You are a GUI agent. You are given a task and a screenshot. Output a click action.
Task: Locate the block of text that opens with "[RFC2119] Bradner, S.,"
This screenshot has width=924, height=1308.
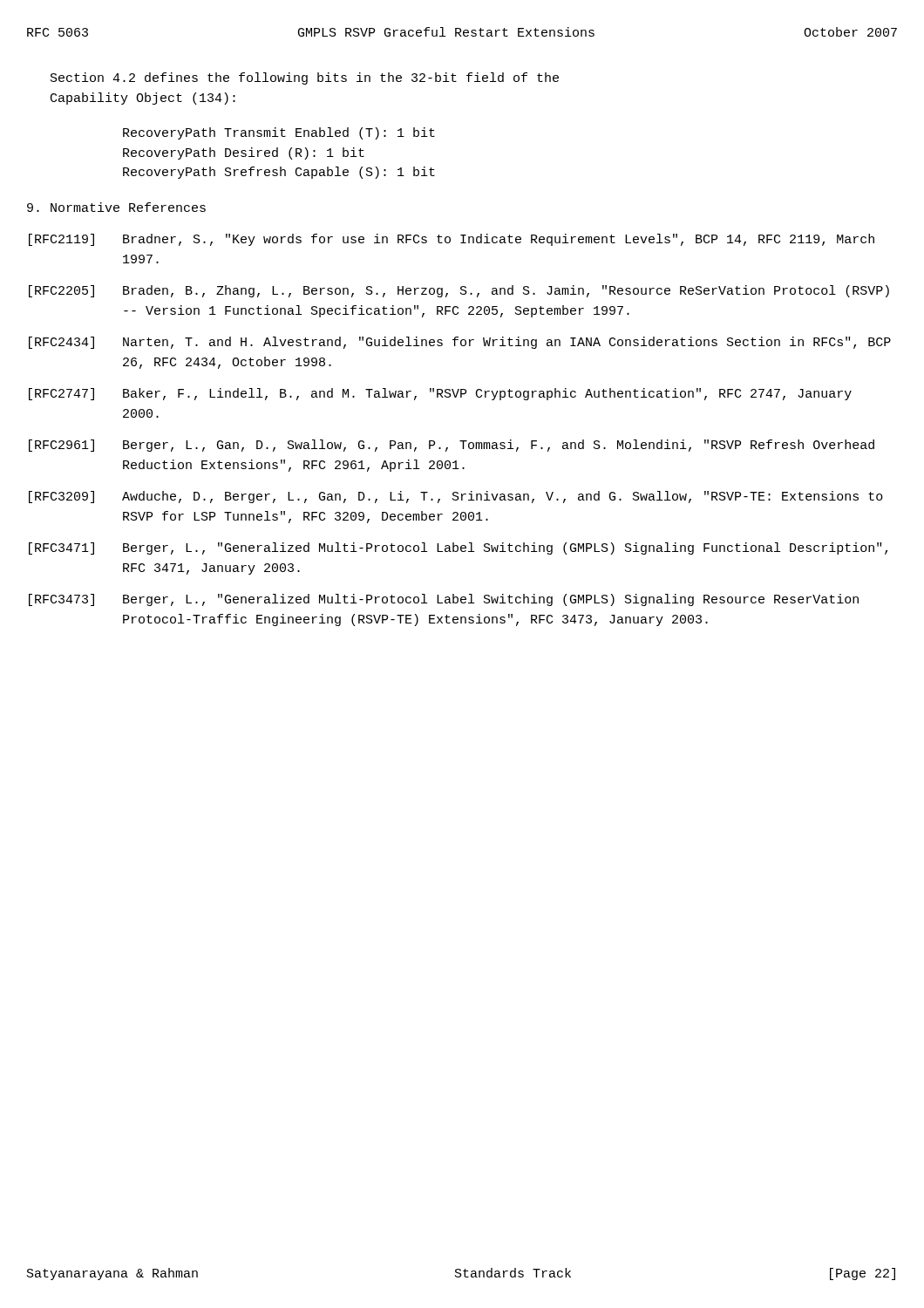462,251
